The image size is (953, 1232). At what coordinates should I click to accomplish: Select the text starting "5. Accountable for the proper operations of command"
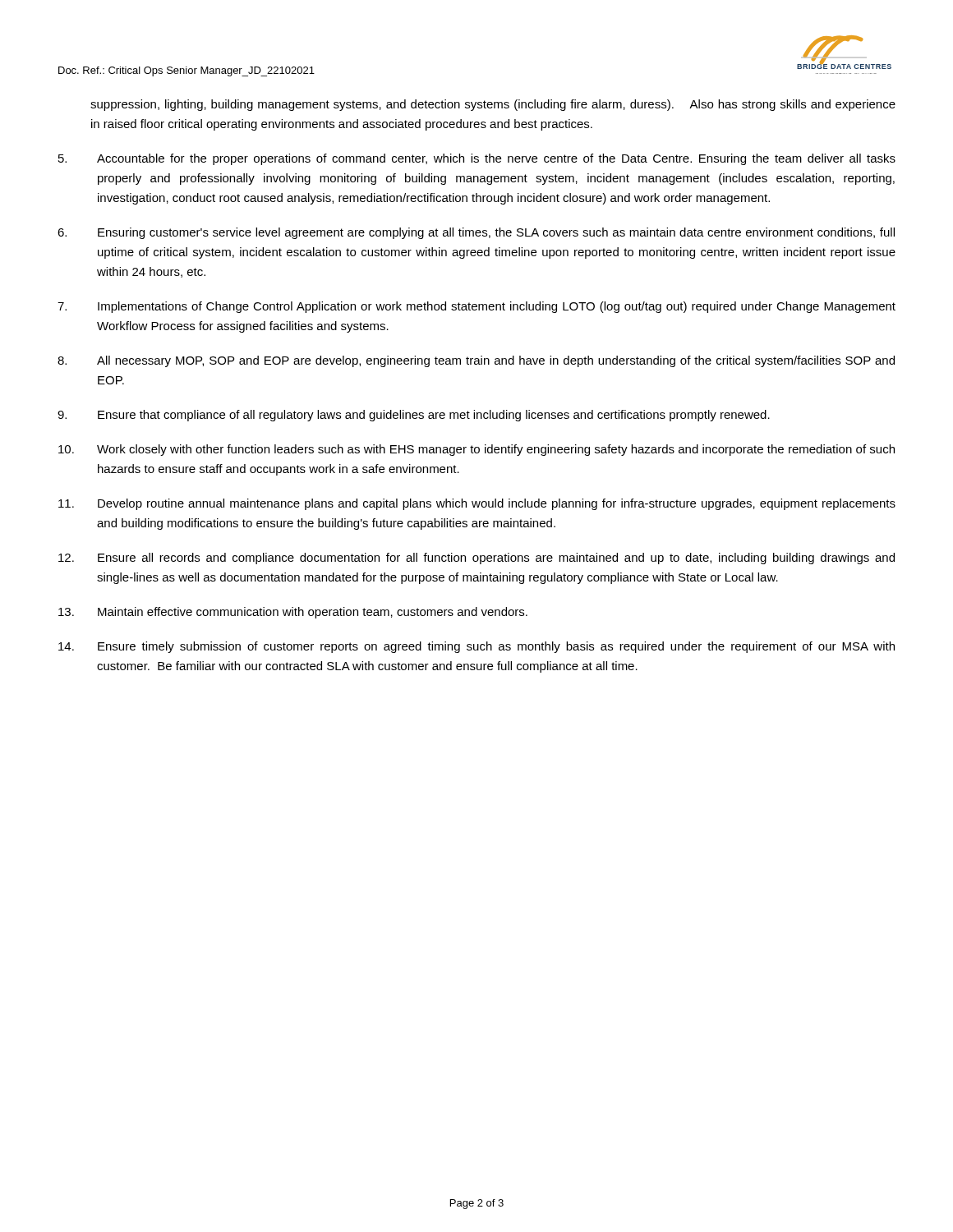476,178
